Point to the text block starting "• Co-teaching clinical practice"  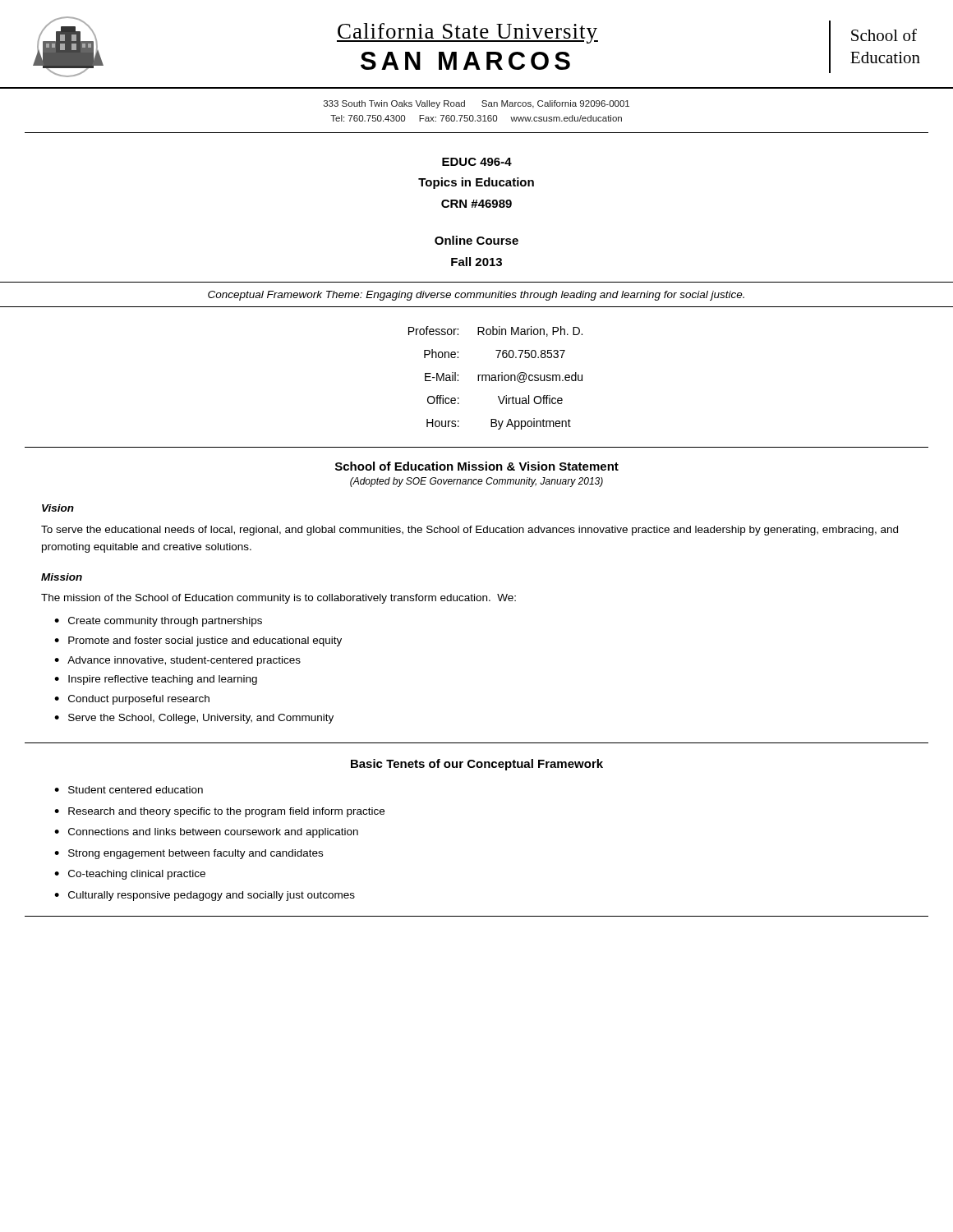click(x=130, y=875)
